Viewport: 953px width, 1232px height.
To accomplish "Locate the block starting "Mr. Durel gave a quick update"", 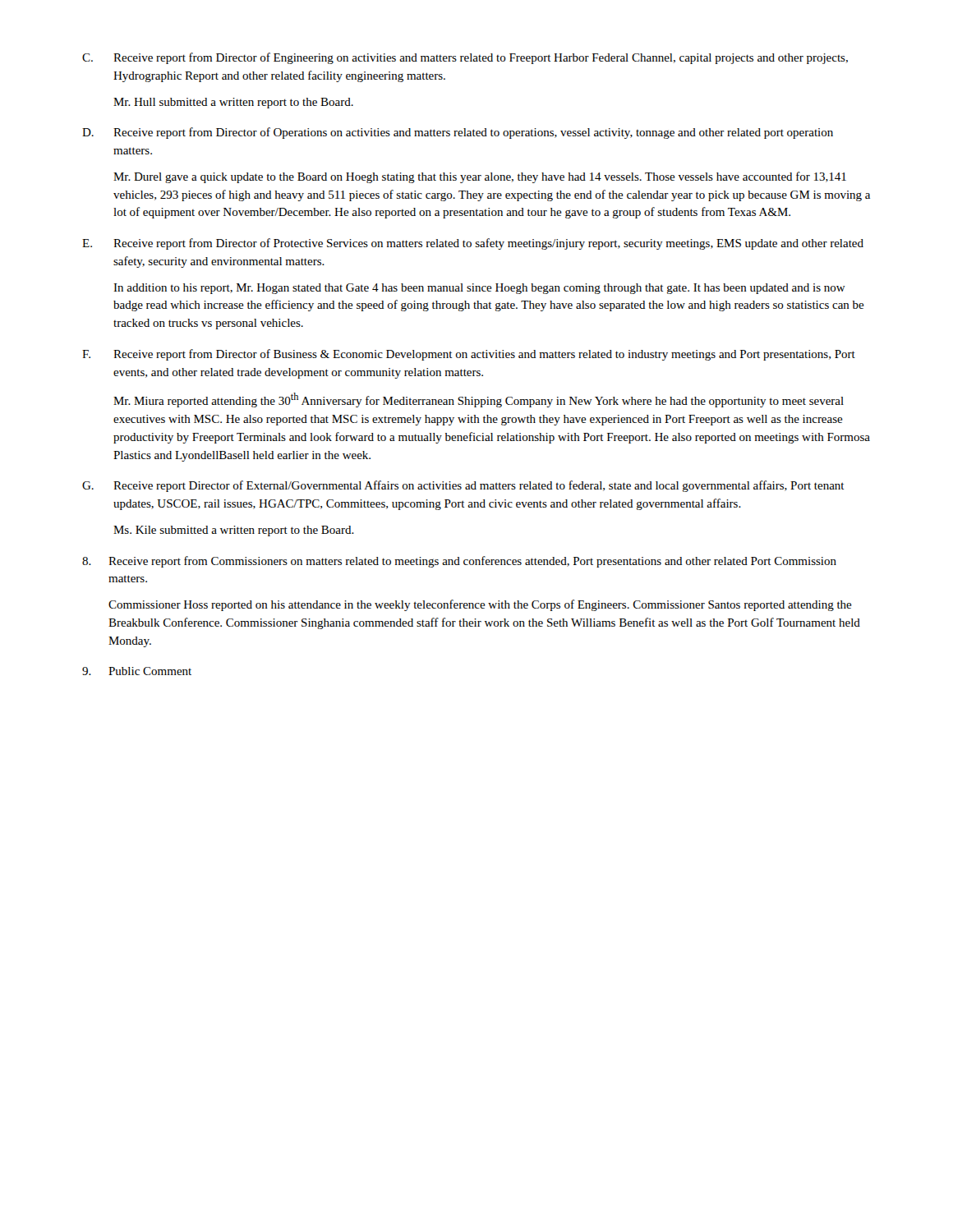I will 492,194.
